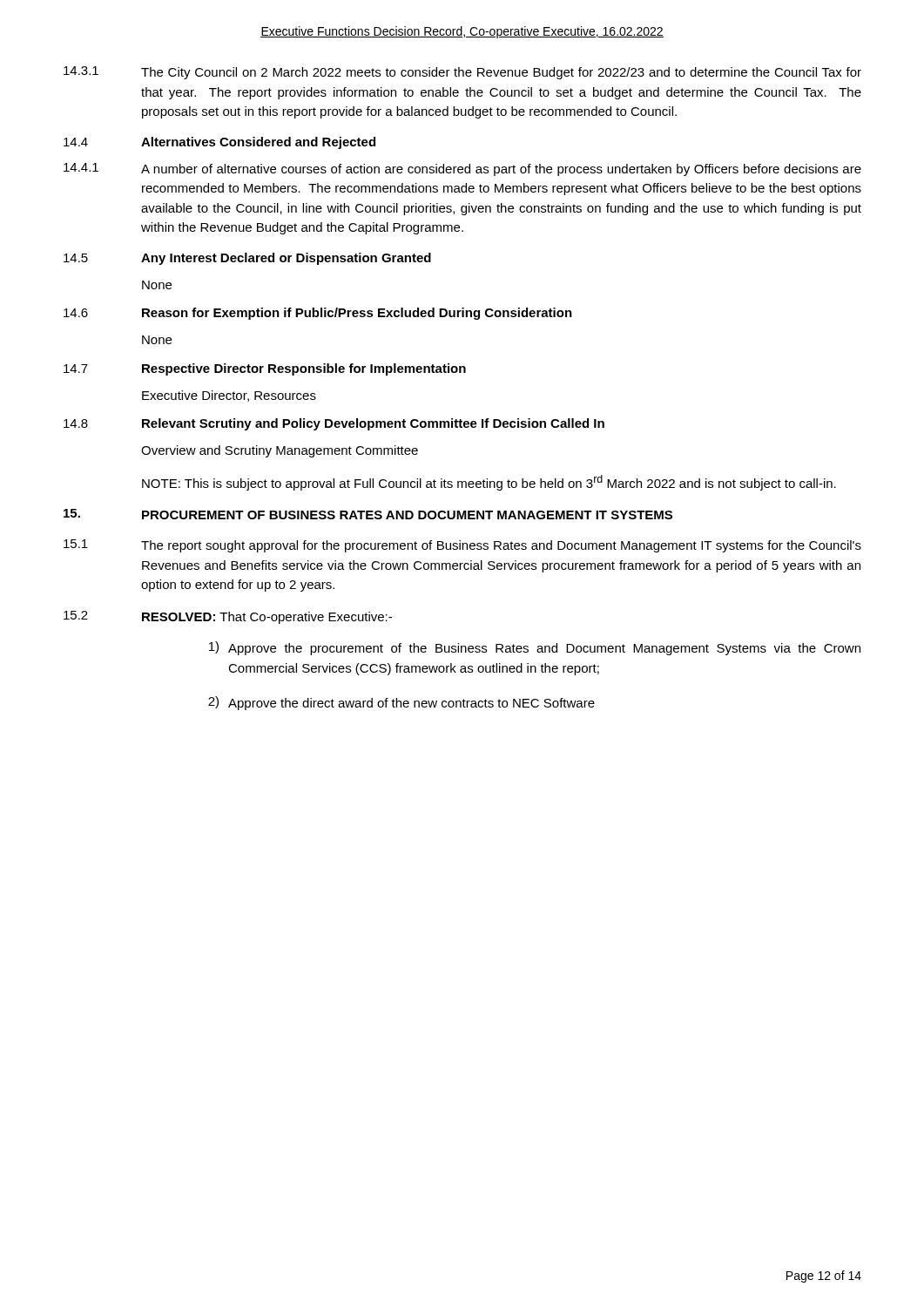The width and height of the screenshot is (924, 1307).
Task: Click the passage that begins "4.1 A number of alternative courses"
Action: [x=462, y=198]
